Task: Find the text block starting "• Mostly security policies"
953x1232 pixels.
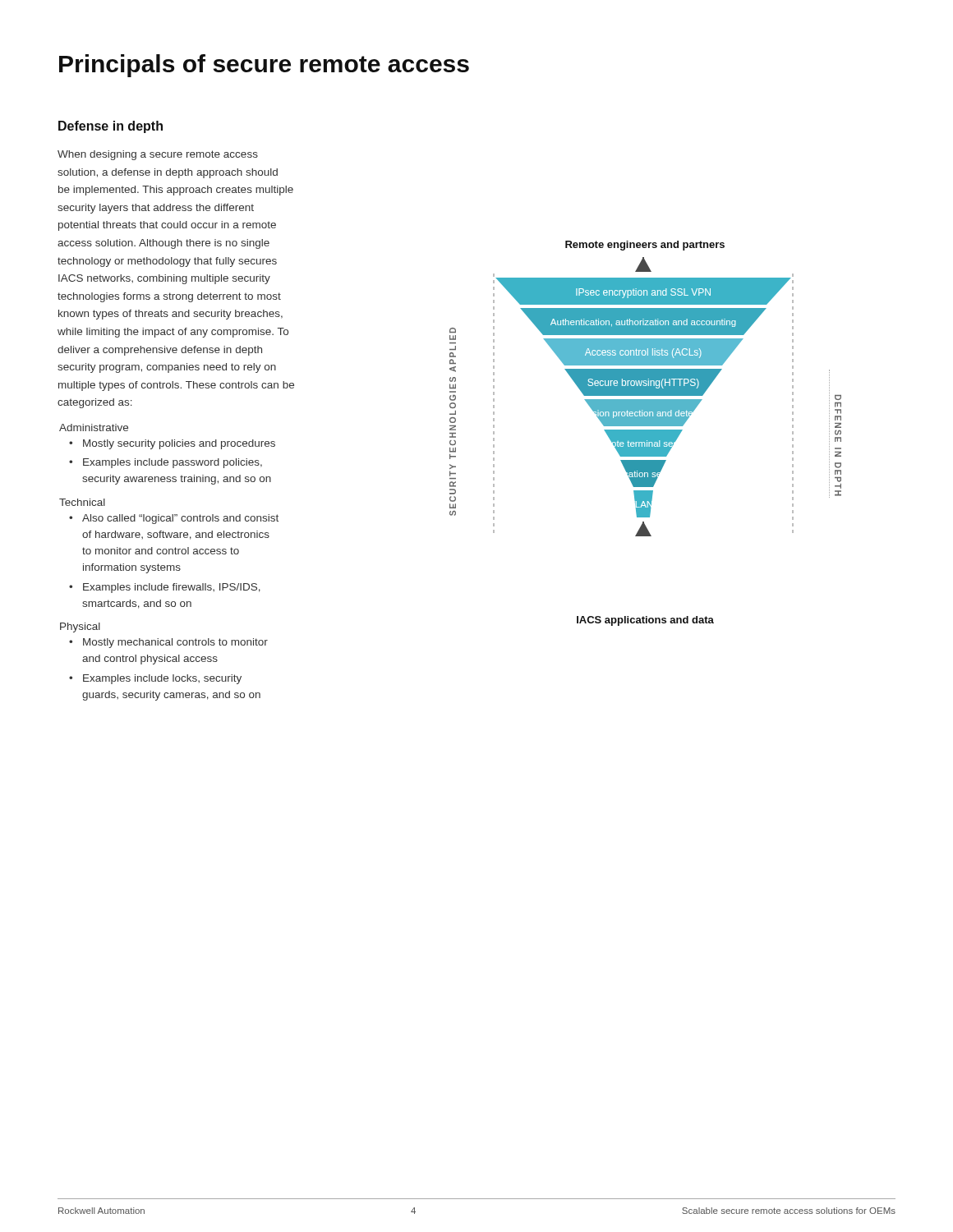Action: [172, 444]
